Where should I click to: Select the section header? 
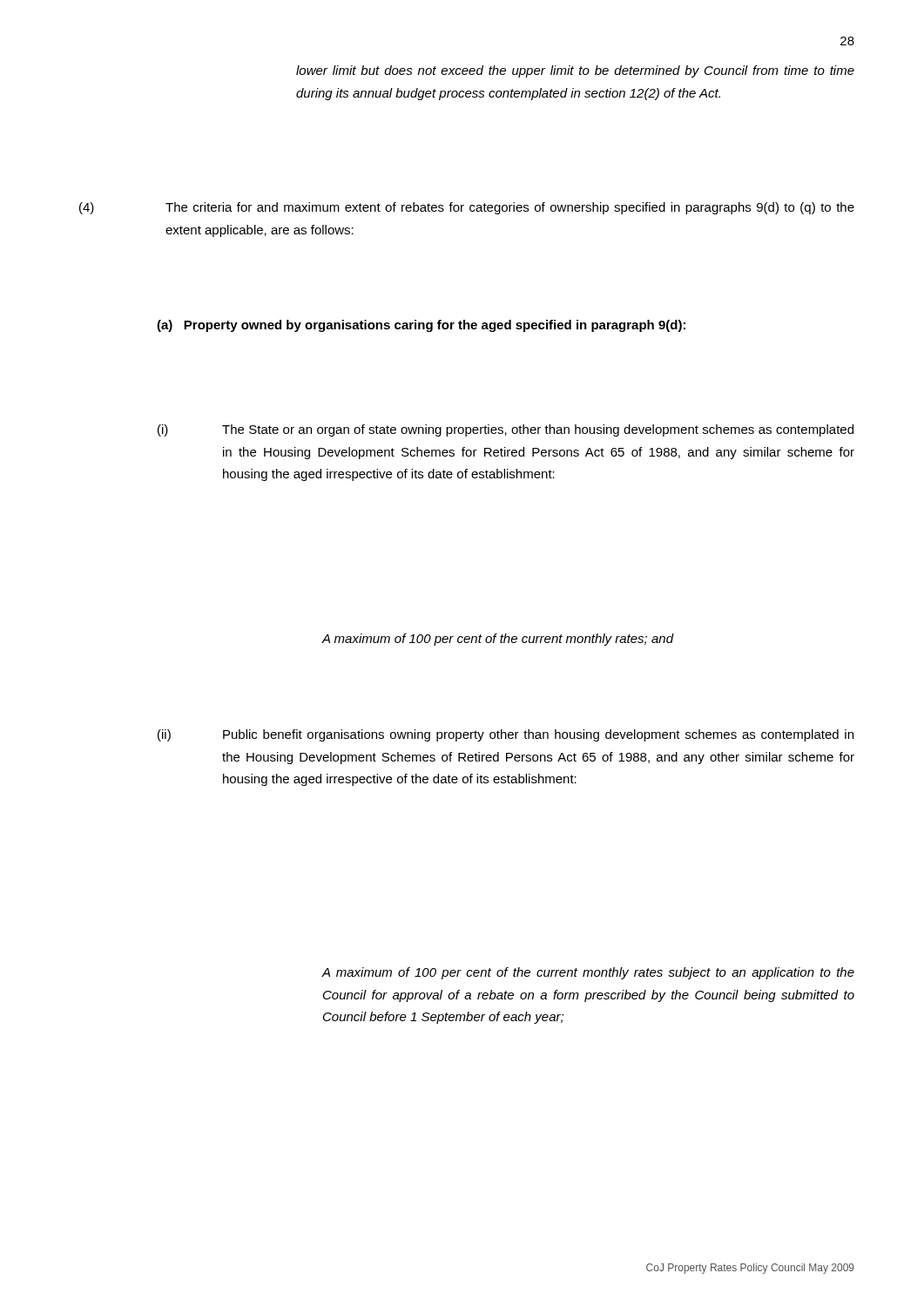coord(506,325)
